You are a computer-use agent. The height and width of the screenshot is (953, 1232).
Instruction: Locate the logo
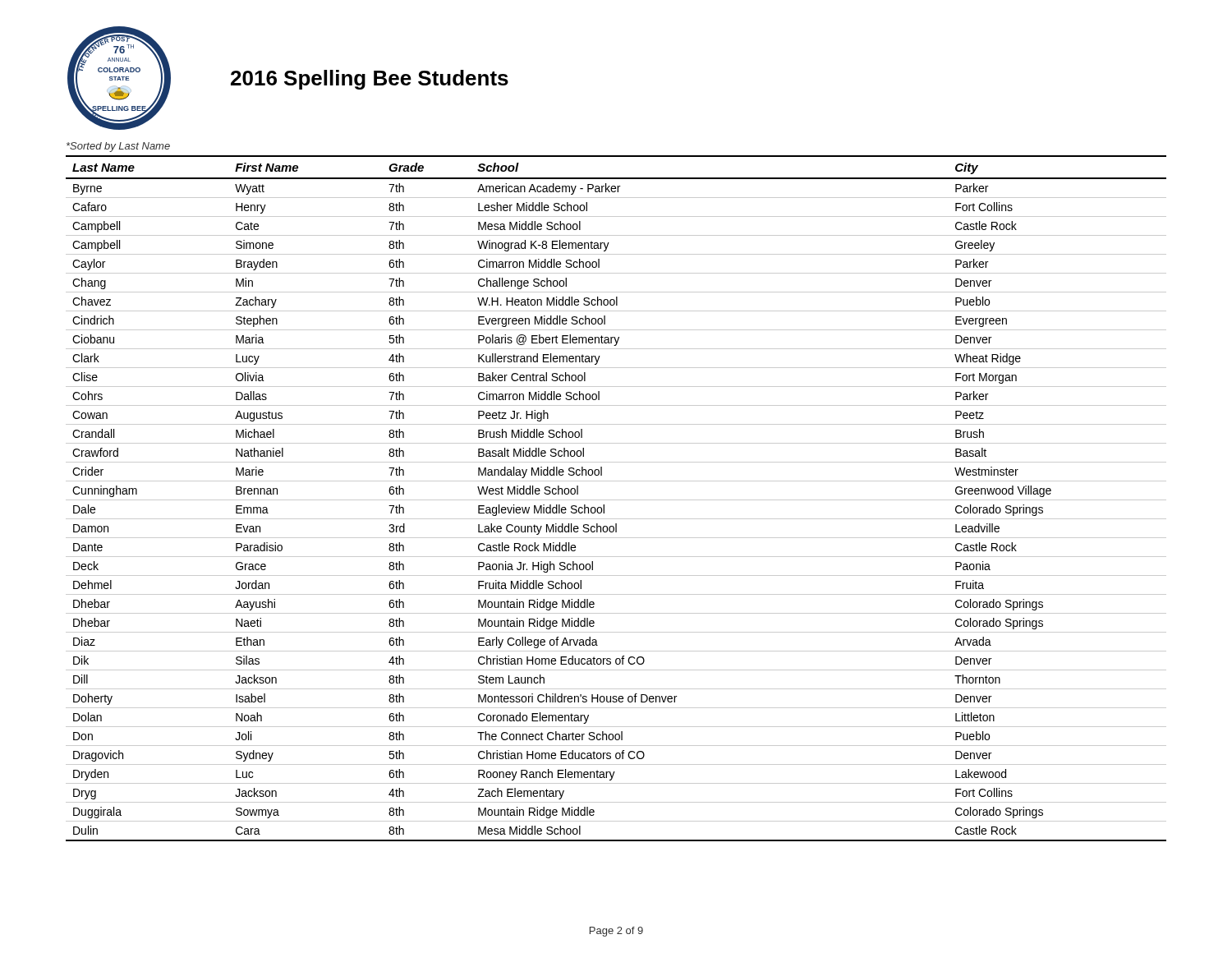point(119,78)
